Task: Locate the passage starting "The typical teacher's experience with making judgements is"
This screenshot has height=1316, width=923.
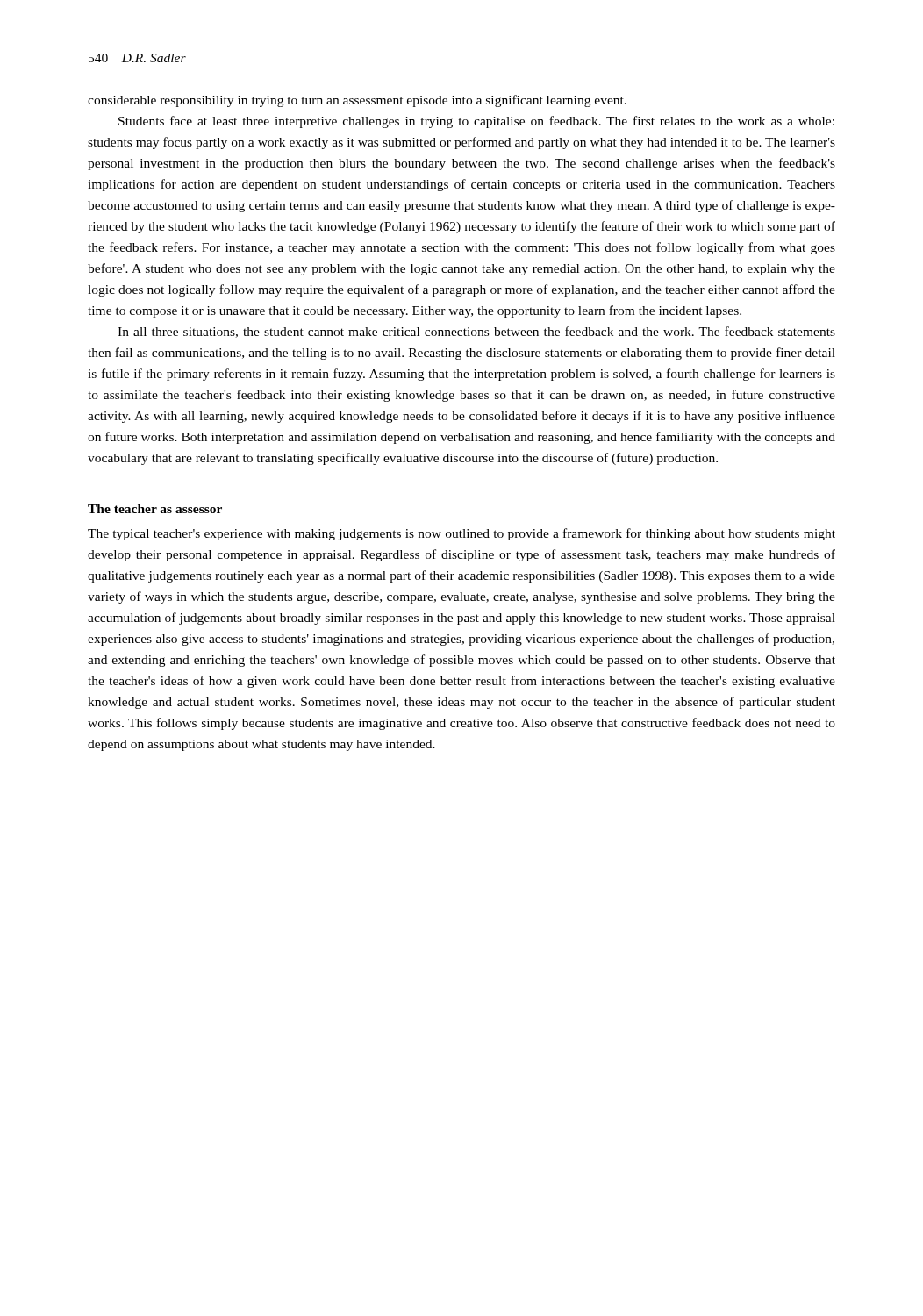Action: 462,639
